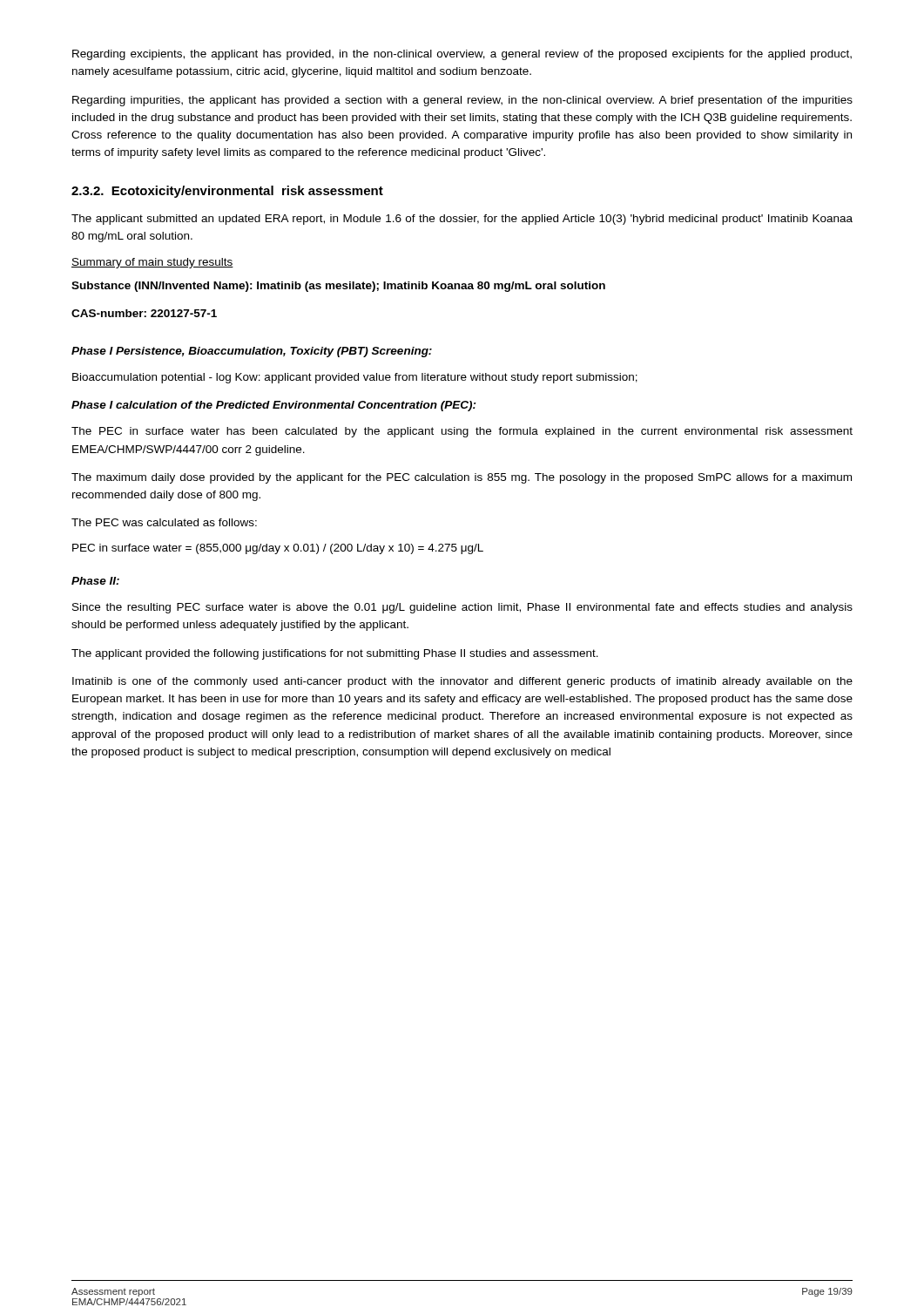Viewport: 924px width, 1307px height.
Task: Find the text starting "Regarding excipients, the"
Action: click(462, 63)
